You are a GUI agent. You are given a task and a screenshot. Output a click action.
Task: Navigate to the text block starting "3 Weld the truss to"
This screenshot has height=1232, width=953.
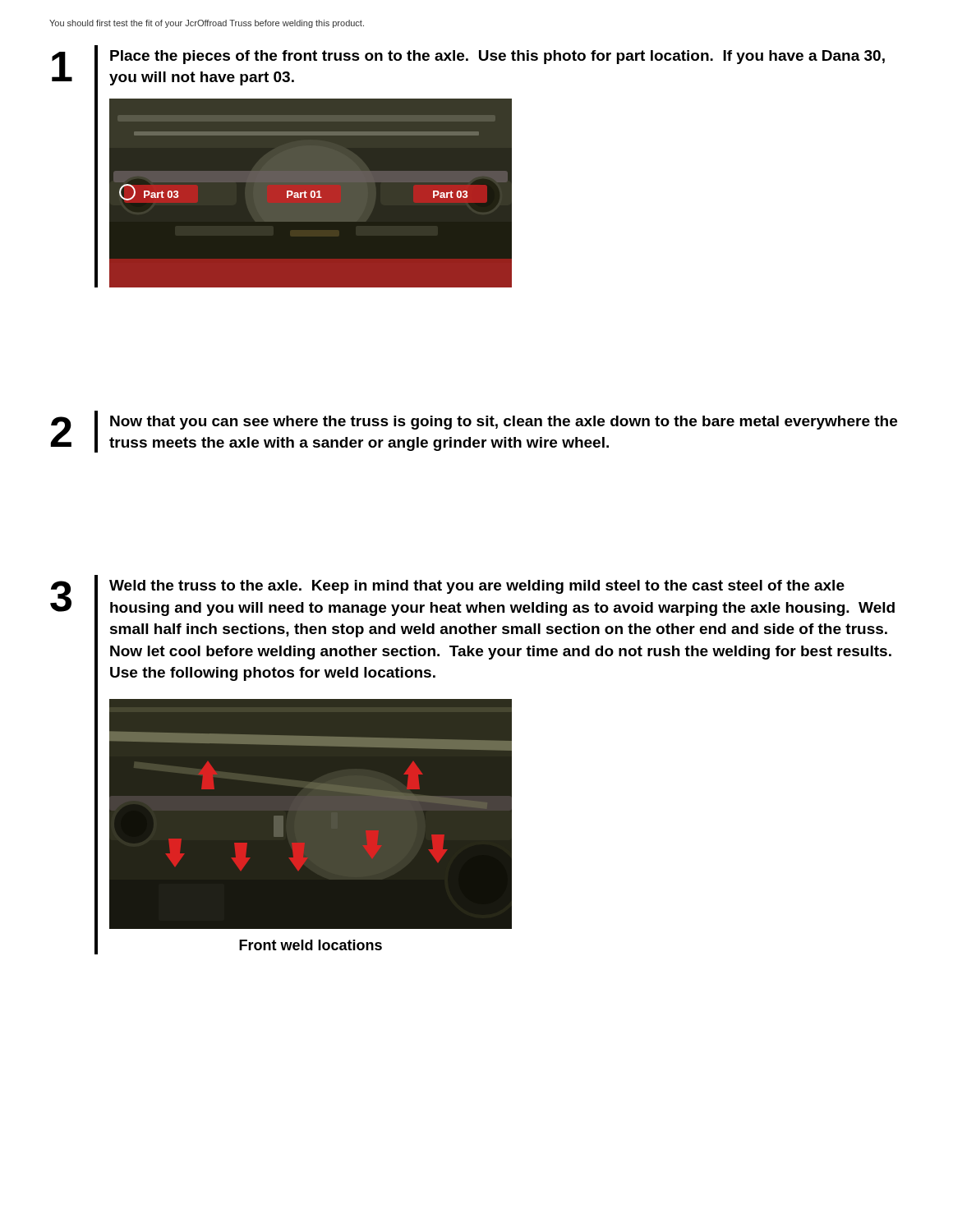(476, 765)
